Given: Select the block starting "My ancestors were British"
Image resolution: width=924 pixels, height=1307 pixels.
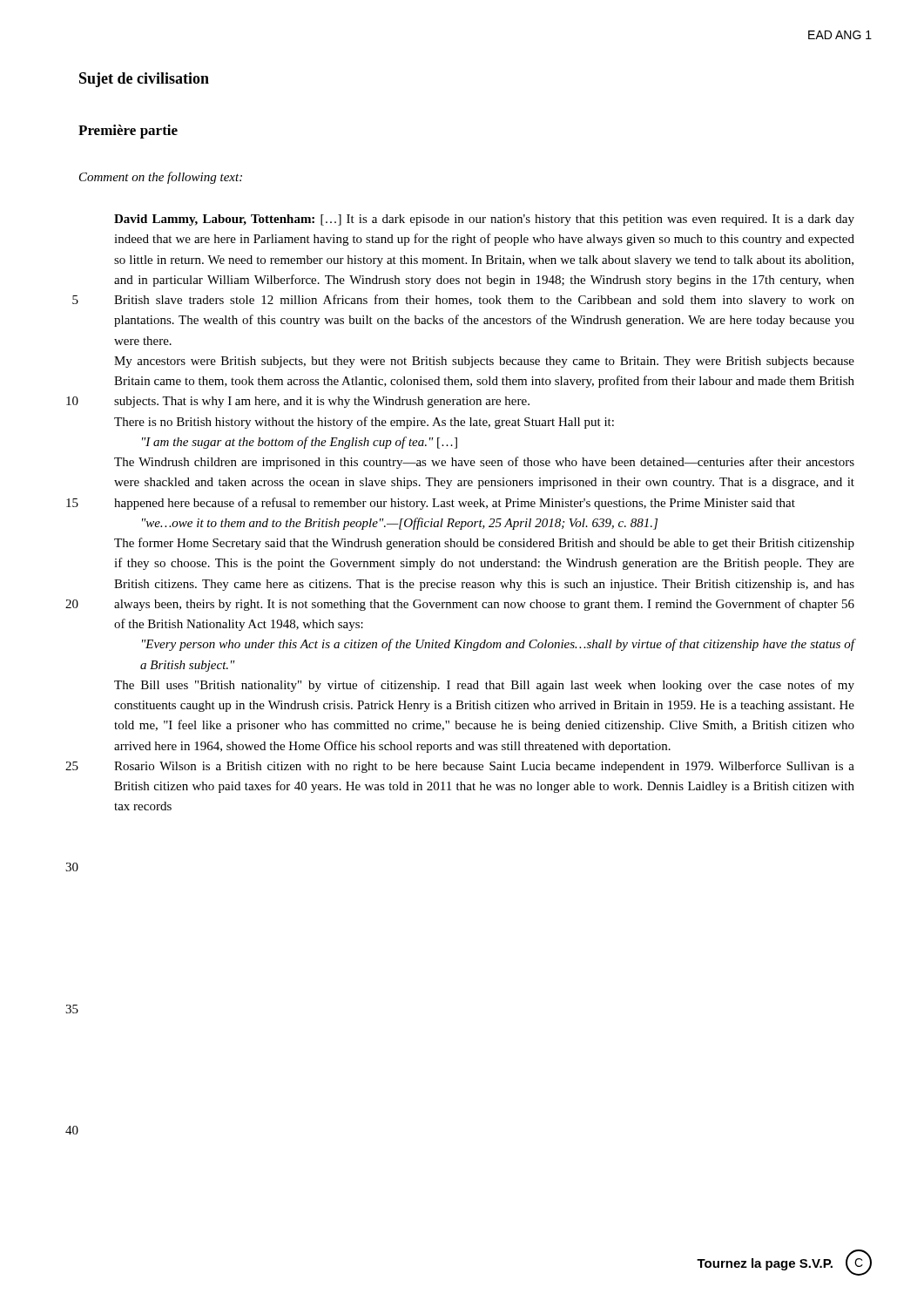Looking at the screenshot, I should [484, 381].
